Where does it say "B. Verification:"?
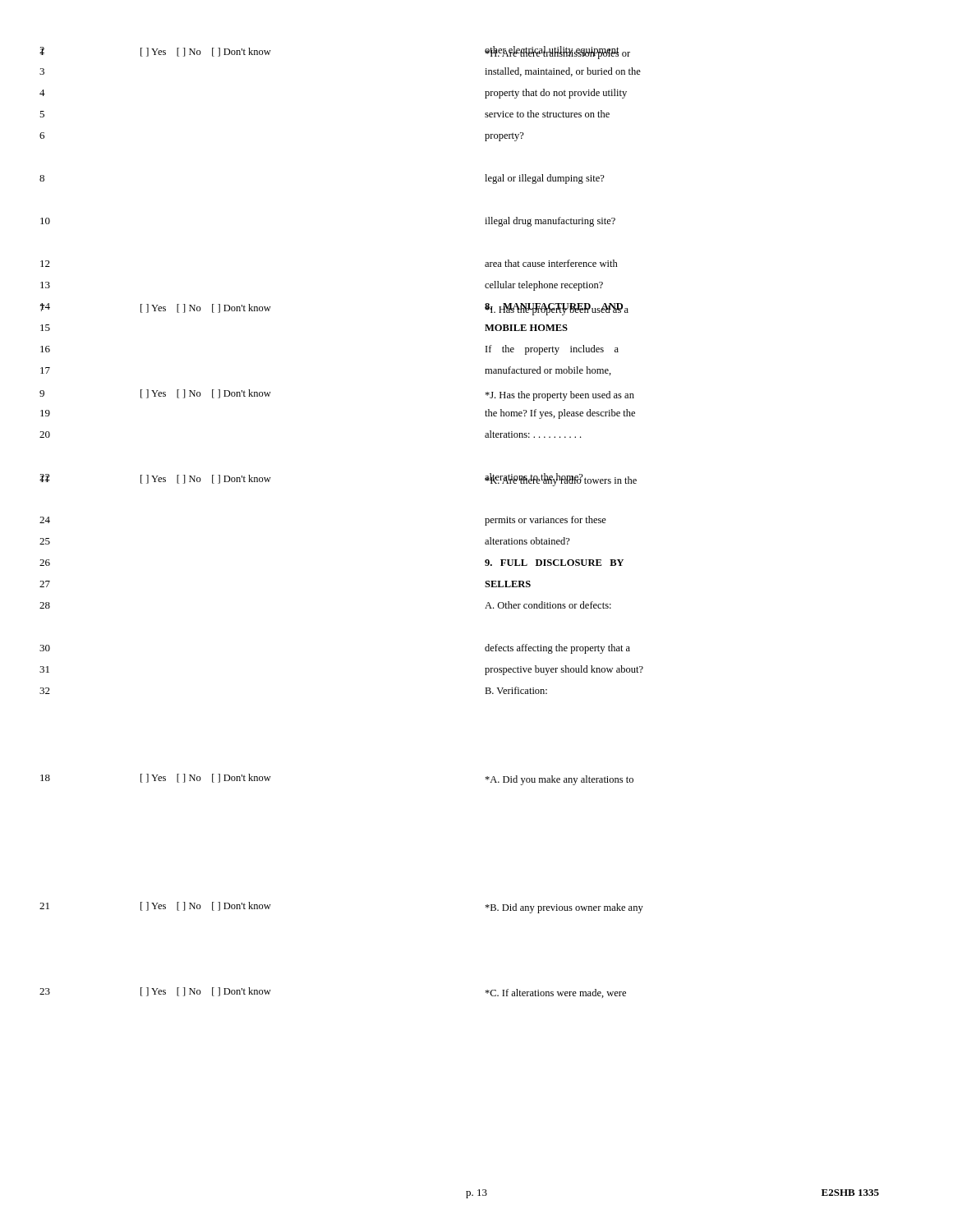Image resolution: width=953 pixels, height=1232 pixels. tap(516, 691)
